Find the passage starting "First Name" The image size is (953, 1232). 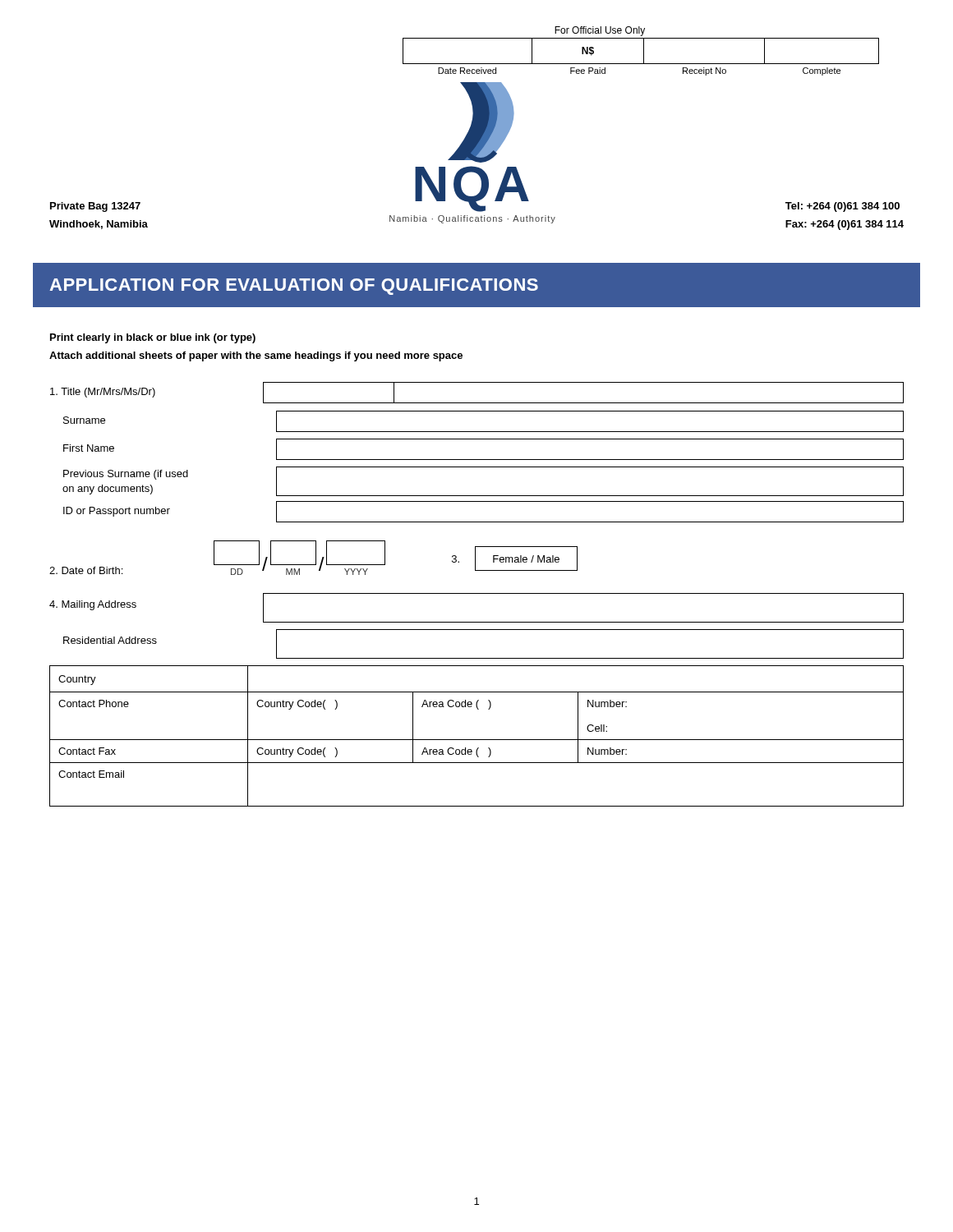pyautogui.click(x=476, y=449)
